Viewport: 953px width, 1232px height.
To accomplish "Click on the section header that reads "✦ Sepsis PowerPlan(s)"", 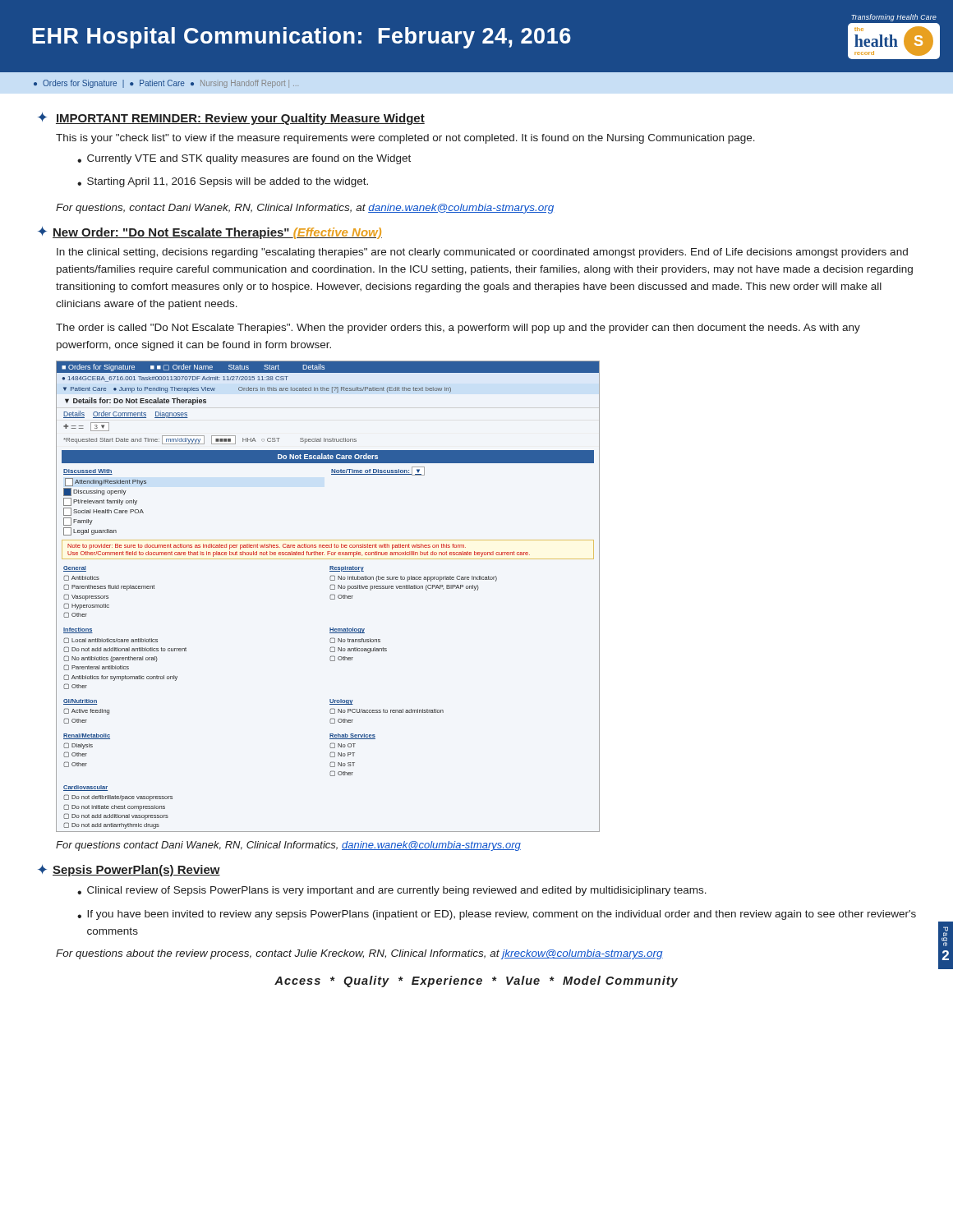I will coord(128,869).
